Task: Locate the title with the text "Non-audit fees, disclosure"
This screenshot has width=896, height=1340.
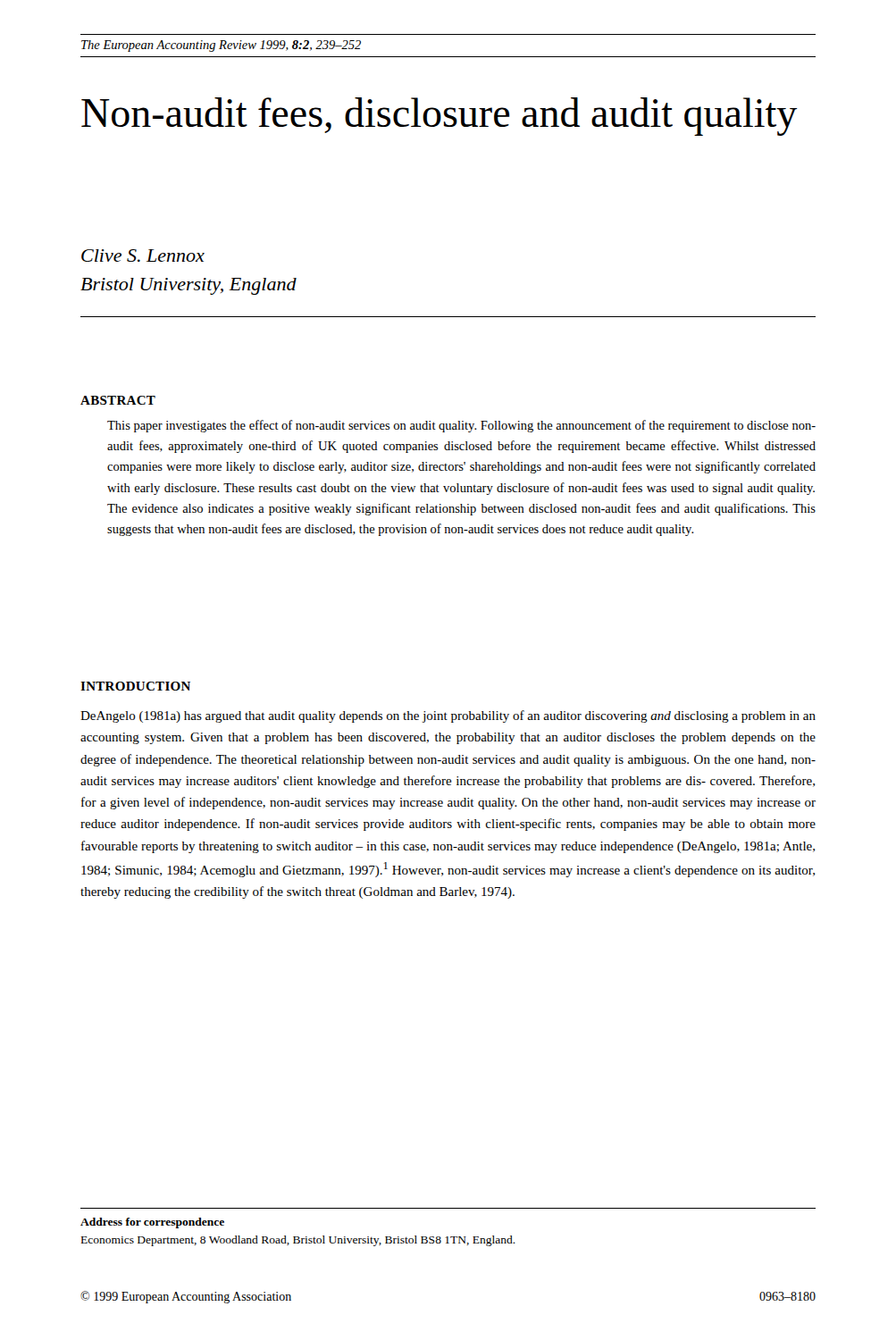Action: click(448, 114)
